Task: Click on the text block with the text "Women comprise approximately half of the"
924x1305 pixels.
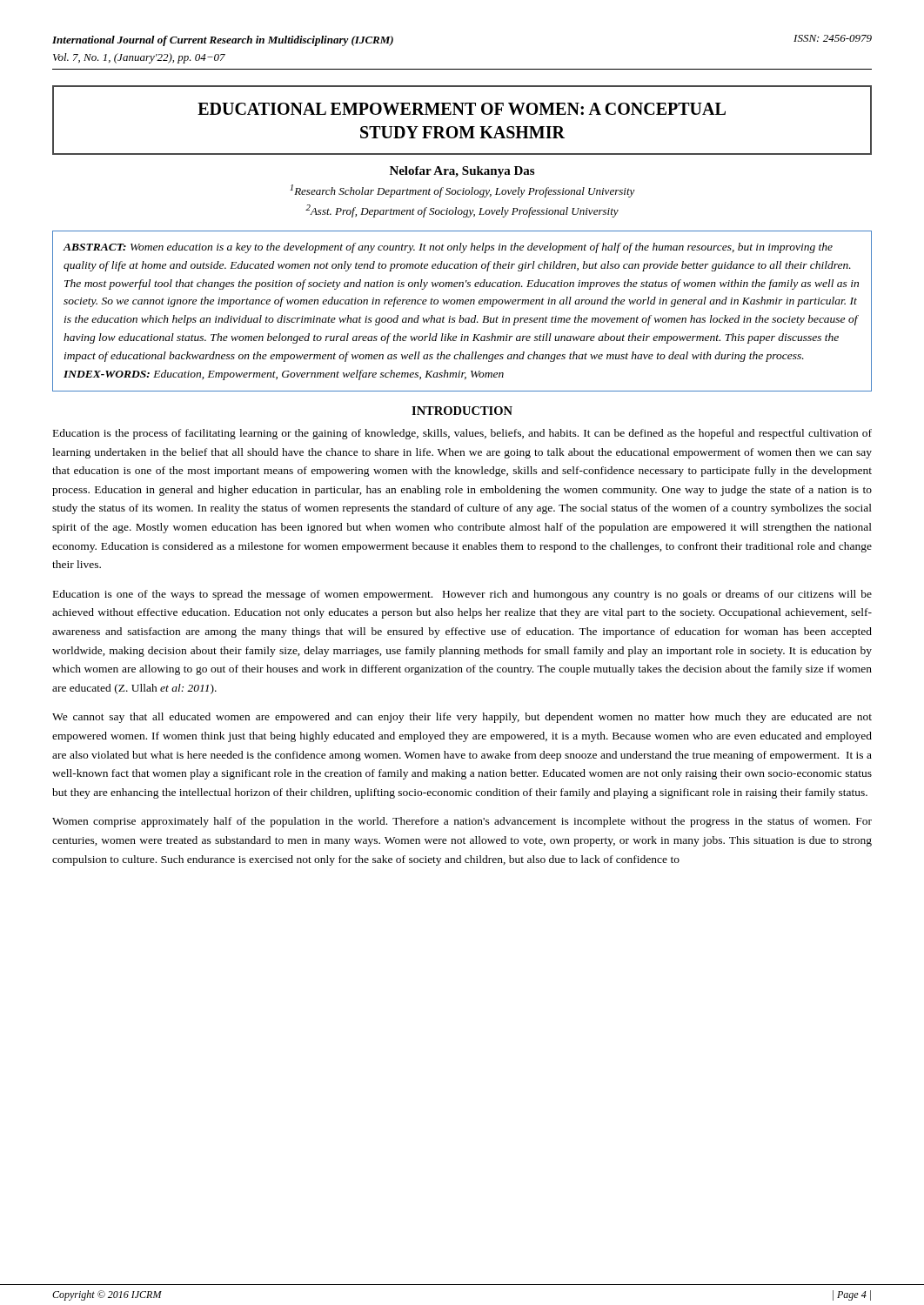Action: (x=462, y=840)
